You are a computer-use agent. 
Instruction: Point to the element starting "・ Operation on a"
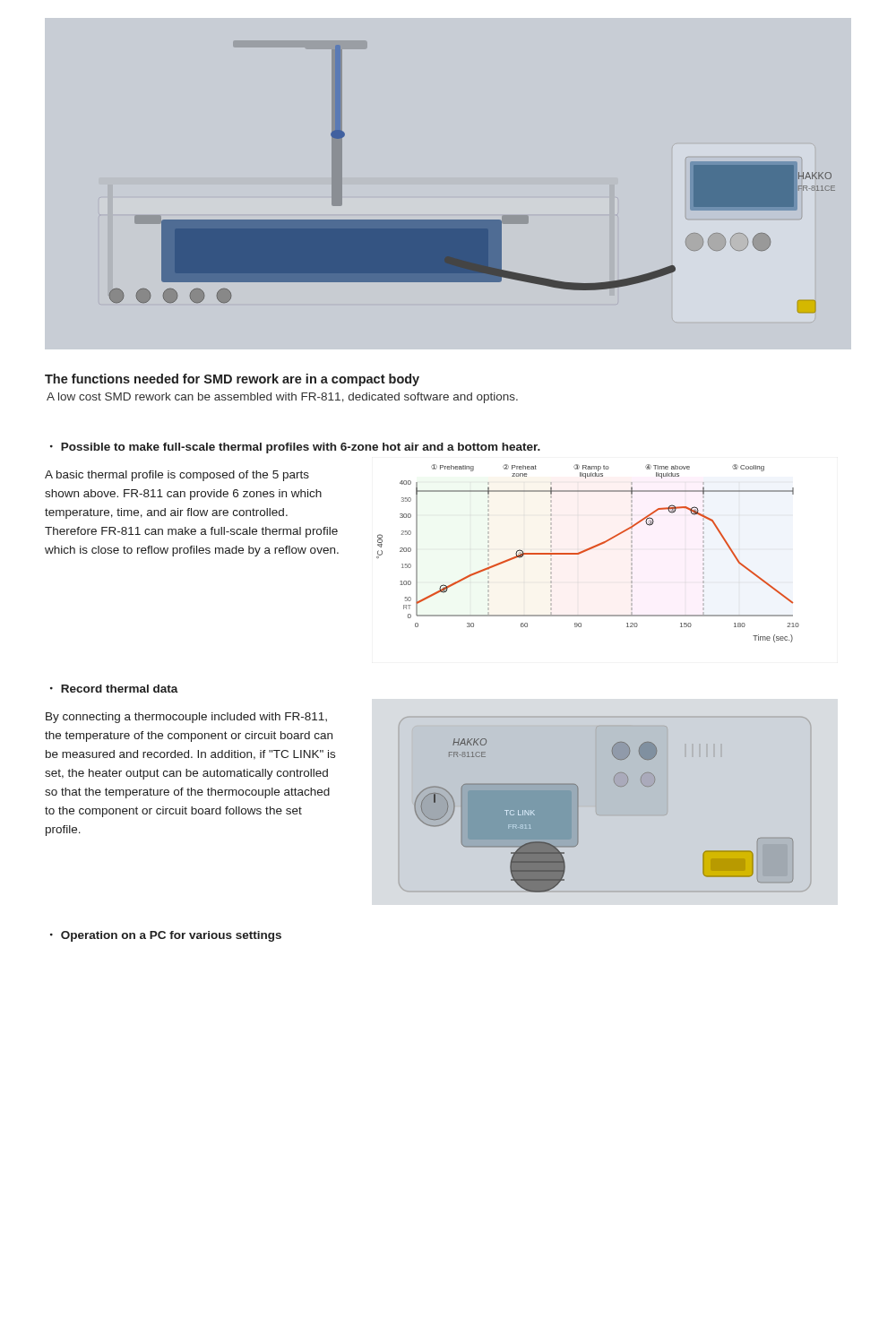166,936
